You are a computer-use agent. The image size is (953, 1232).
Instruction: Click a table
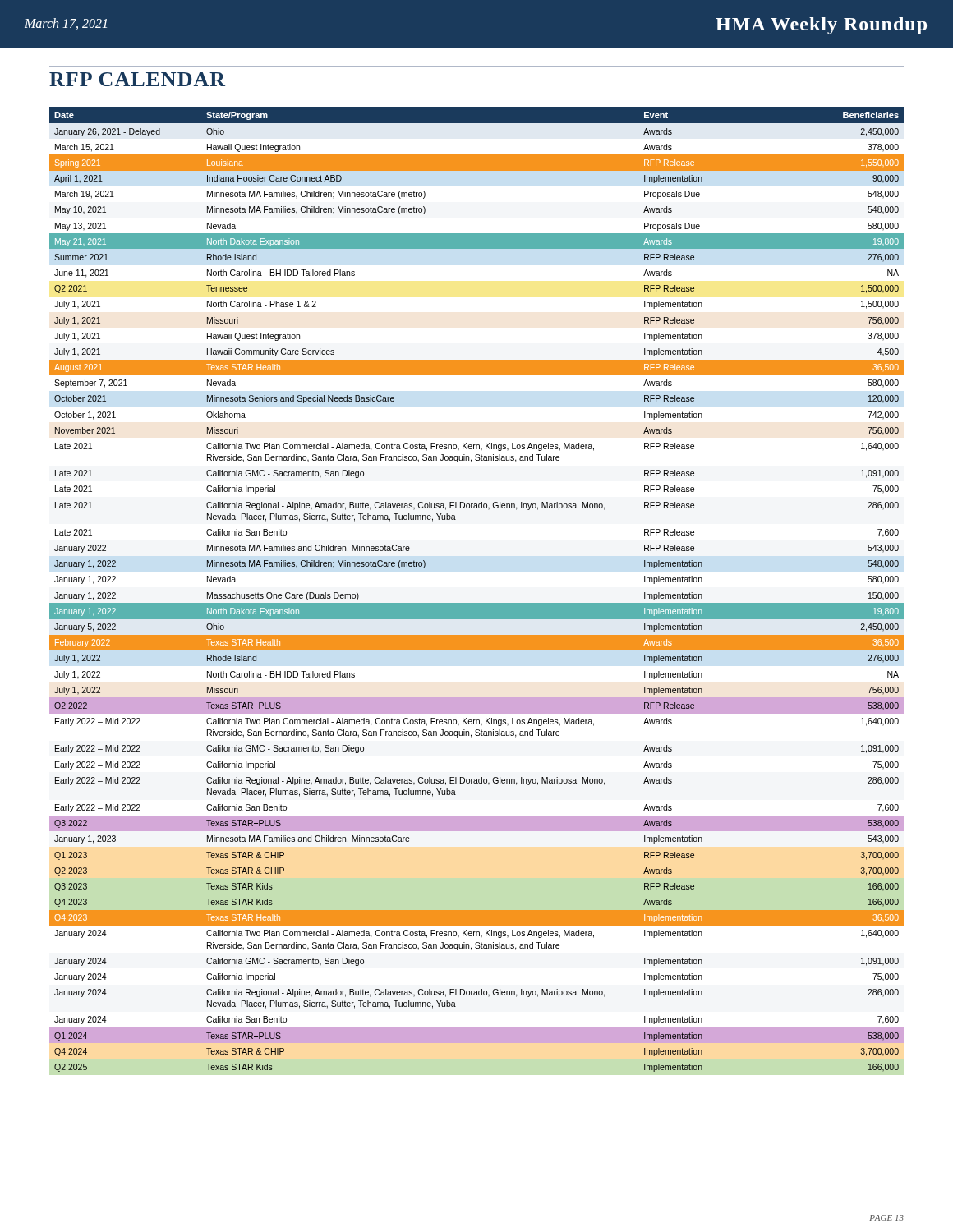pyautogui.click(x=476, y=591)
